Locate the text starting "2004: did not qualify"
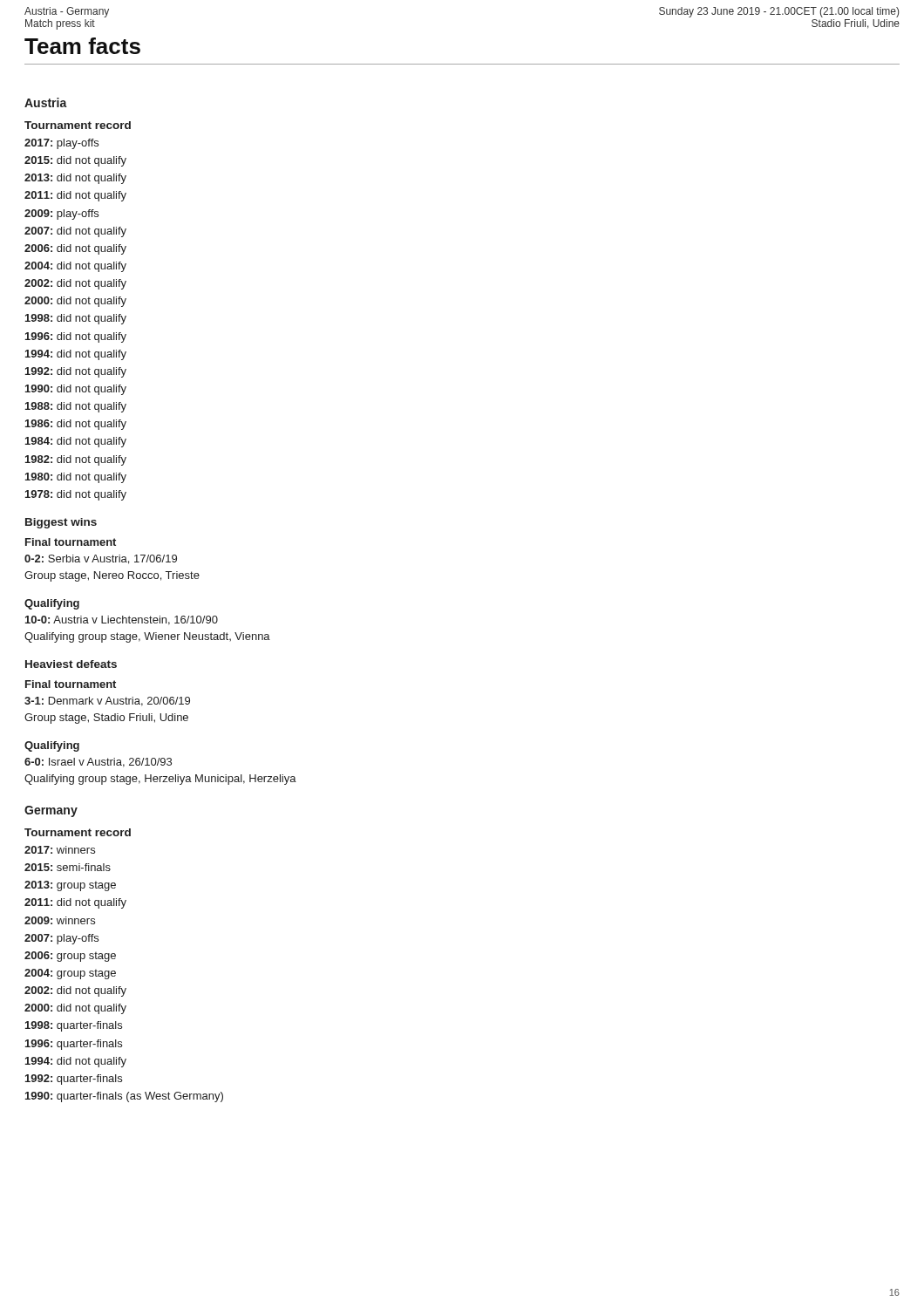Screen dimensions: 1308x924 pos(75,266)
